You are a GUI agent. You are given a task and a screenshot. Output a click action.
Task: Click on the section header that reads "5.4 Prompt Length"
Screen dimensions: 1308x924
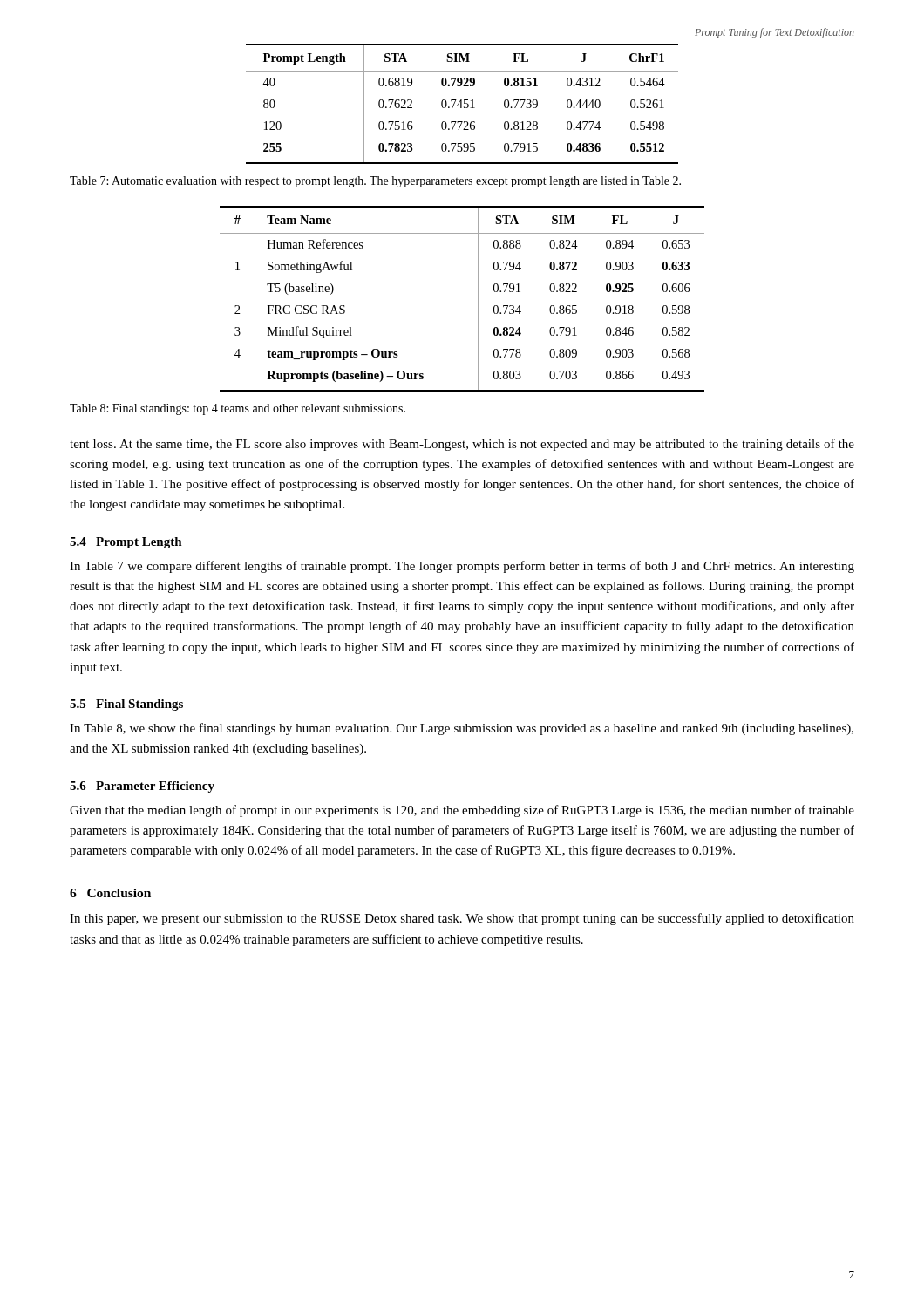coord(126,541)
